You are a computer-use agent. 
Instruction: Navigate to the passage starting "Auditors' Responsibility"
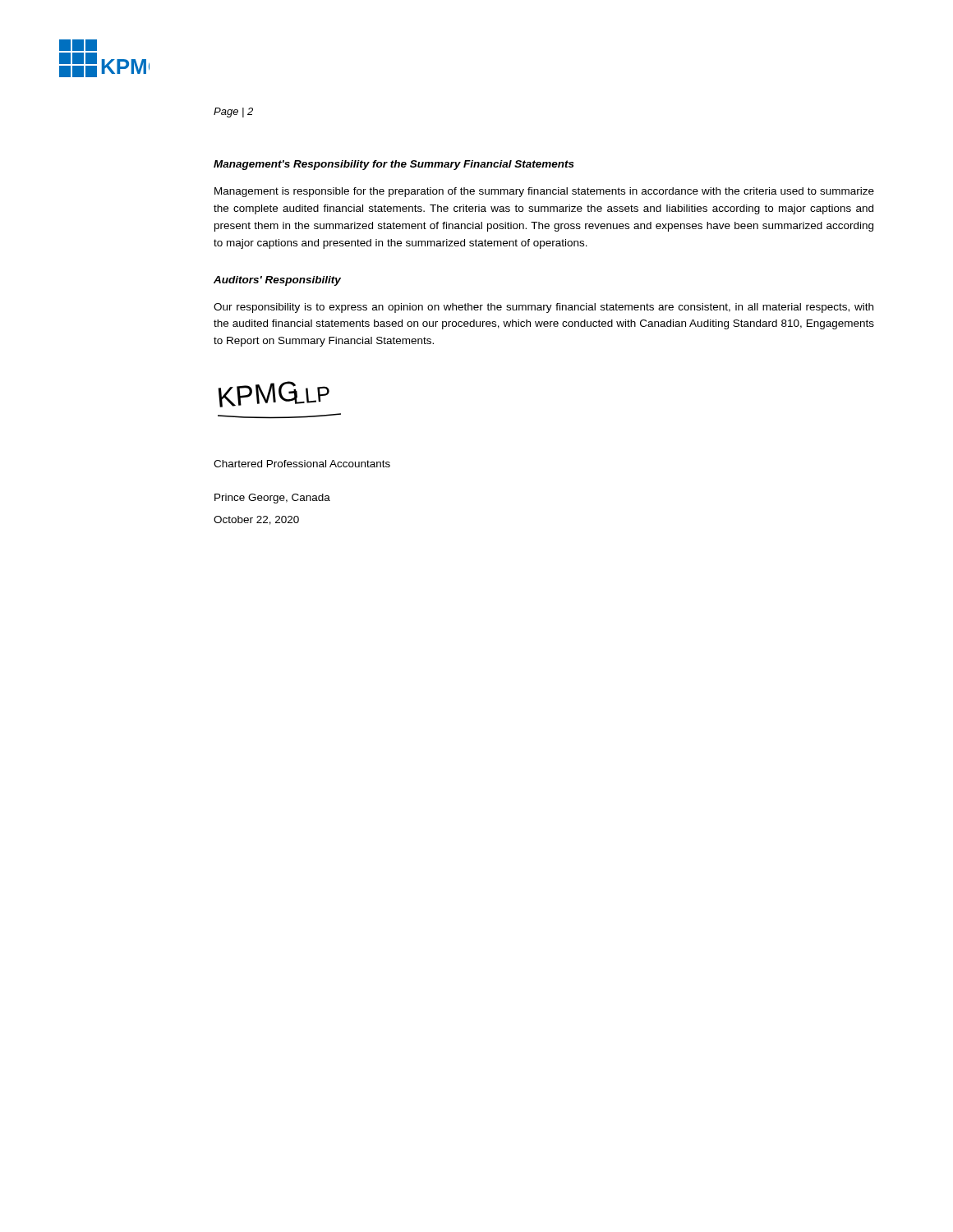click(277, 281)
